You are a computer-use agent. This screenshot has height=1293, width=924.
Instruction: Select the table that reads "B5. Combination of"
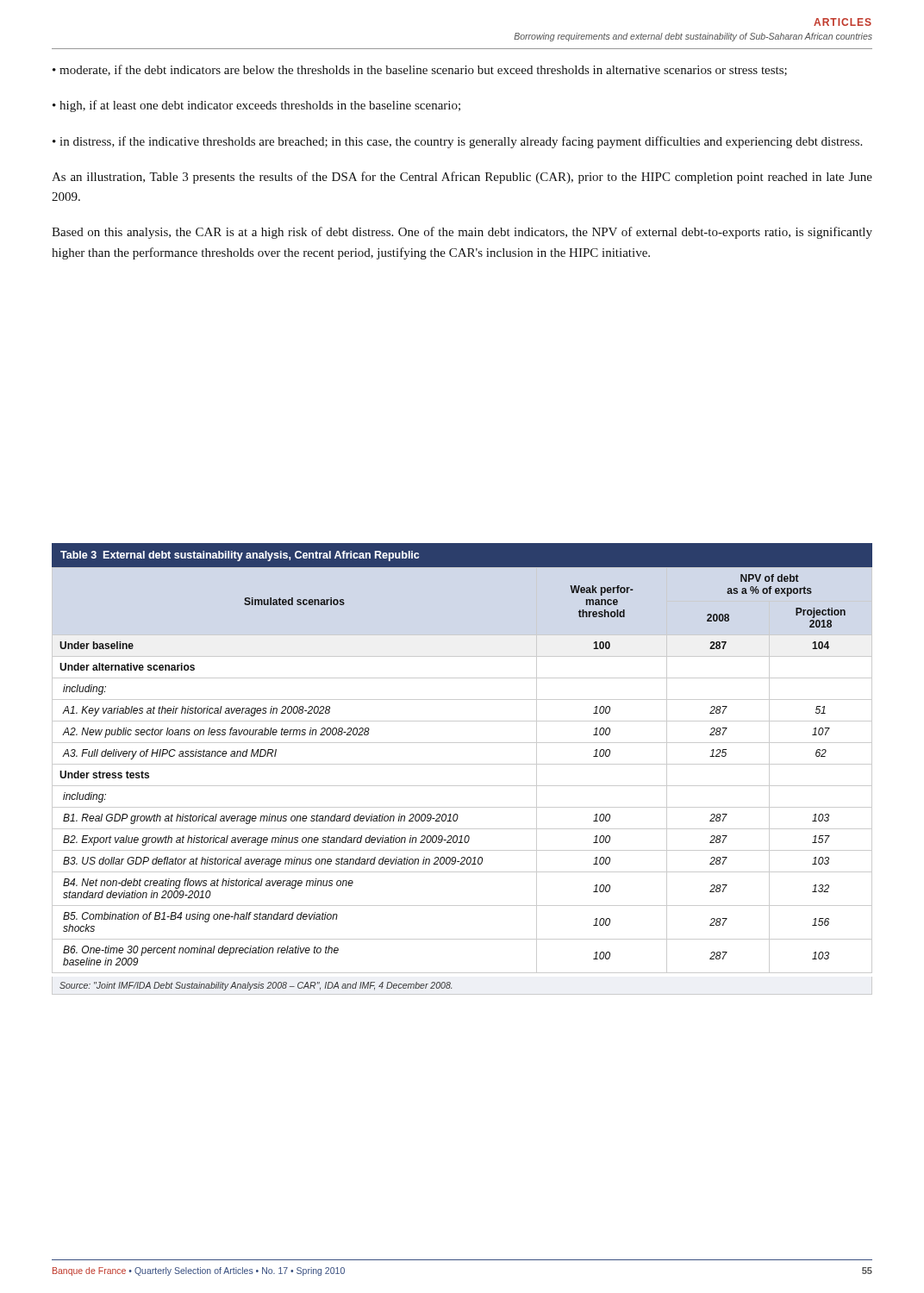pos(462,781)
